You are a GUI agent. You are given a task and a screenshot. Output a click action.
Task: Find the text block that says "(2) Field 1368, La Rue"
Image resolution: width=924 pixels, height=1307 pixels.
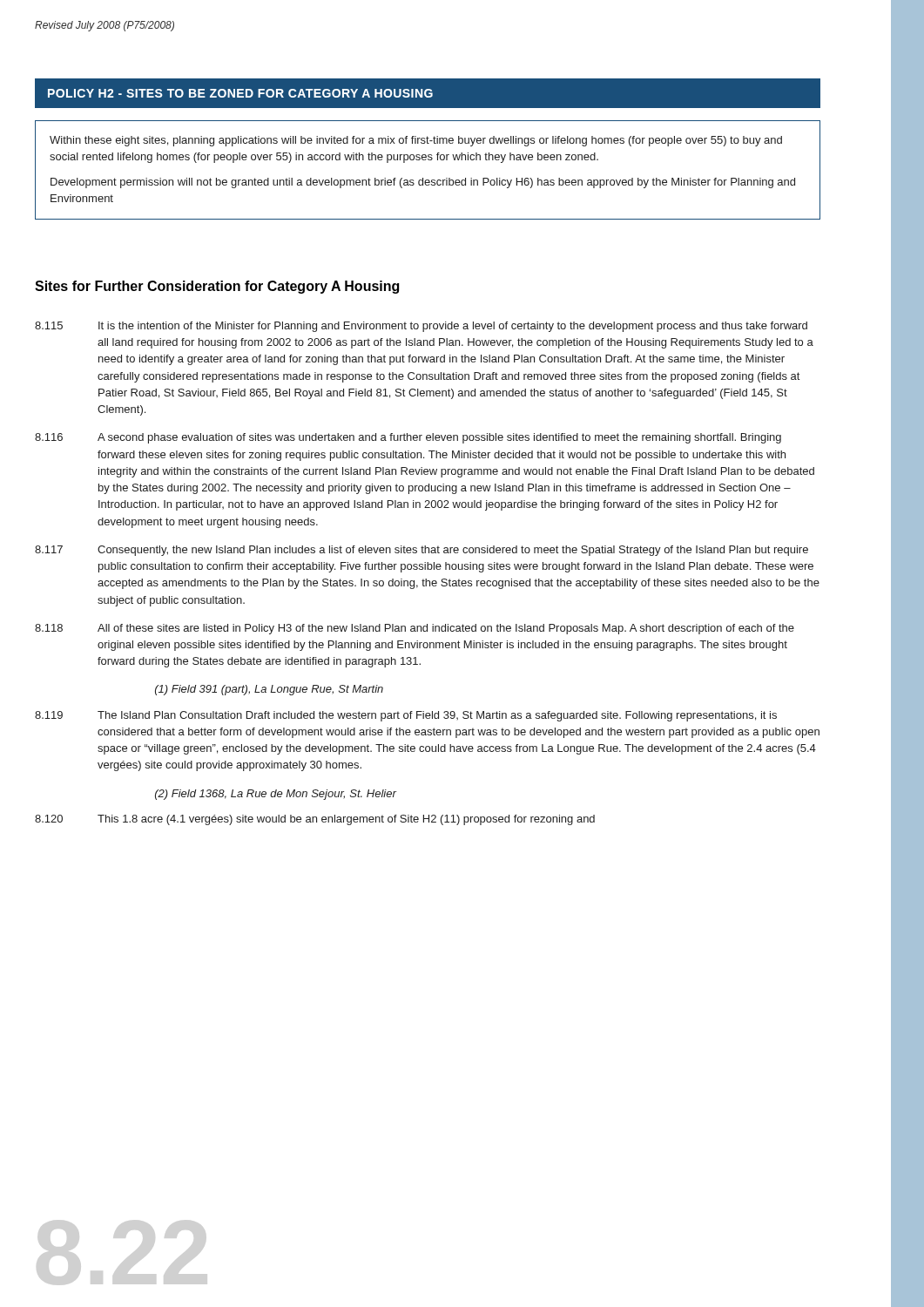(215, 793)
